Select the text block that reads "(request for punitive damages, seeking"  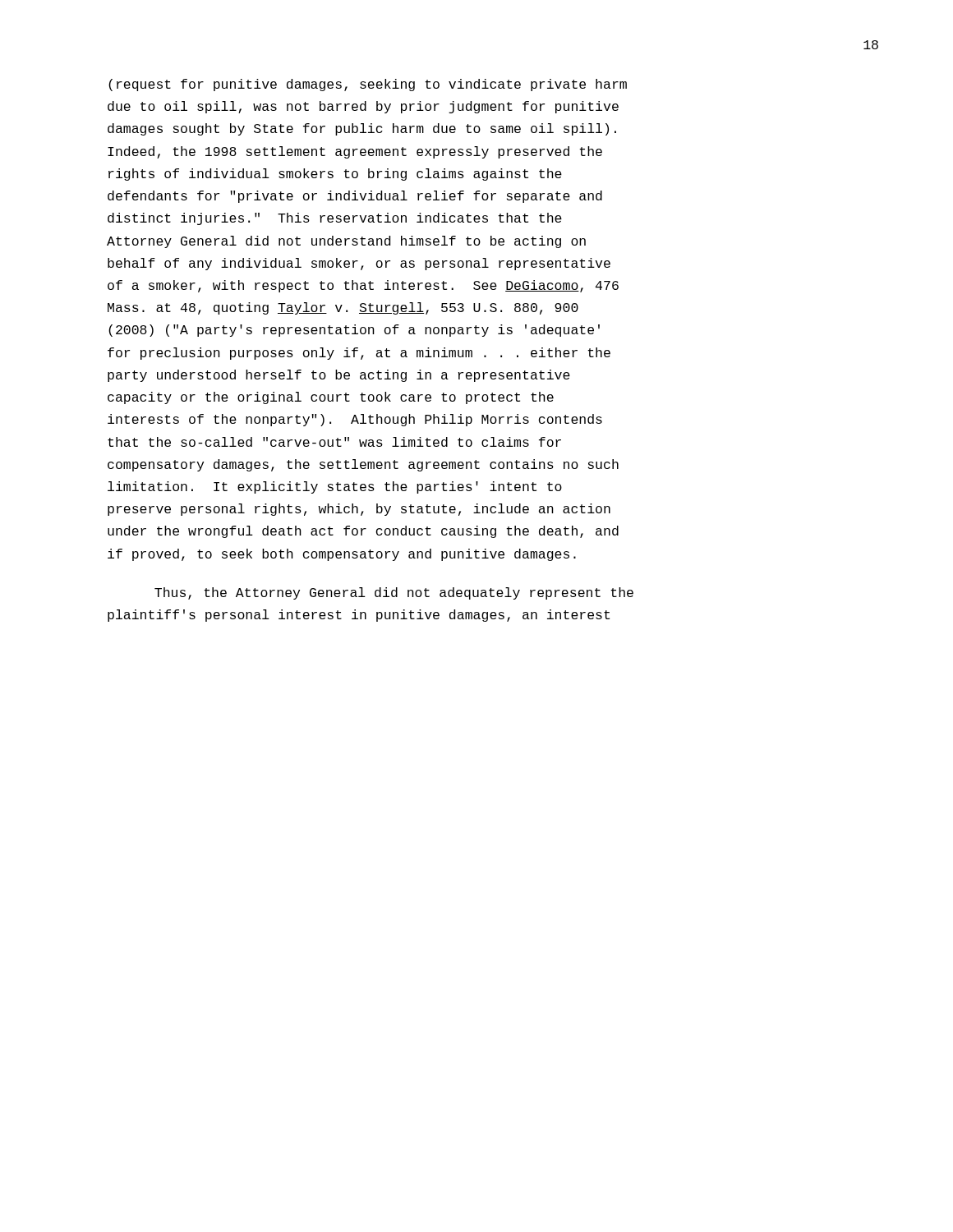pyautogui.click(x=367, y=320)
